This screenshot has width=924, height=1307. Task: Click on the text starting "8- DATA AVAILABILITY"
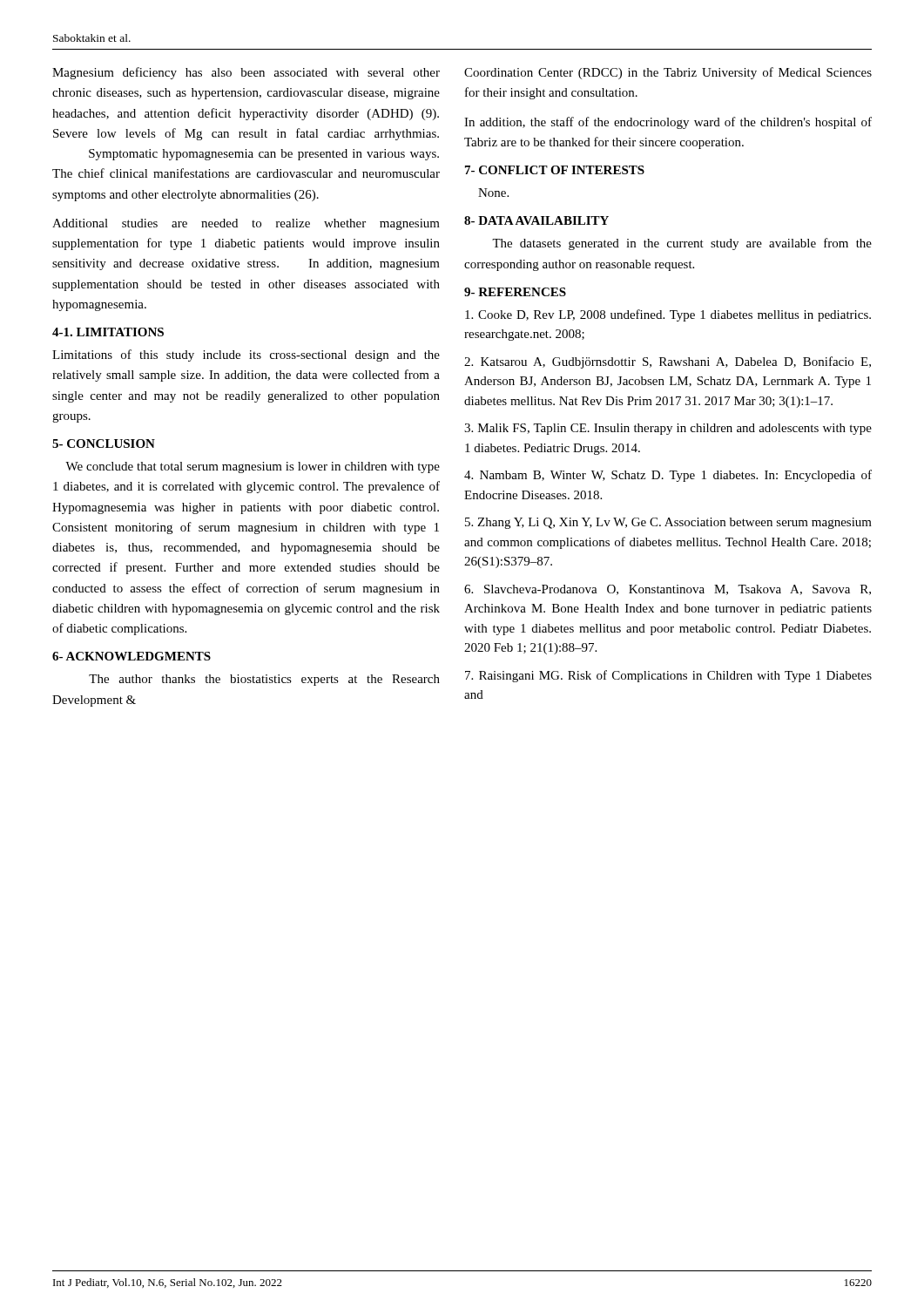pyautogui.click(x=537, y=221)
